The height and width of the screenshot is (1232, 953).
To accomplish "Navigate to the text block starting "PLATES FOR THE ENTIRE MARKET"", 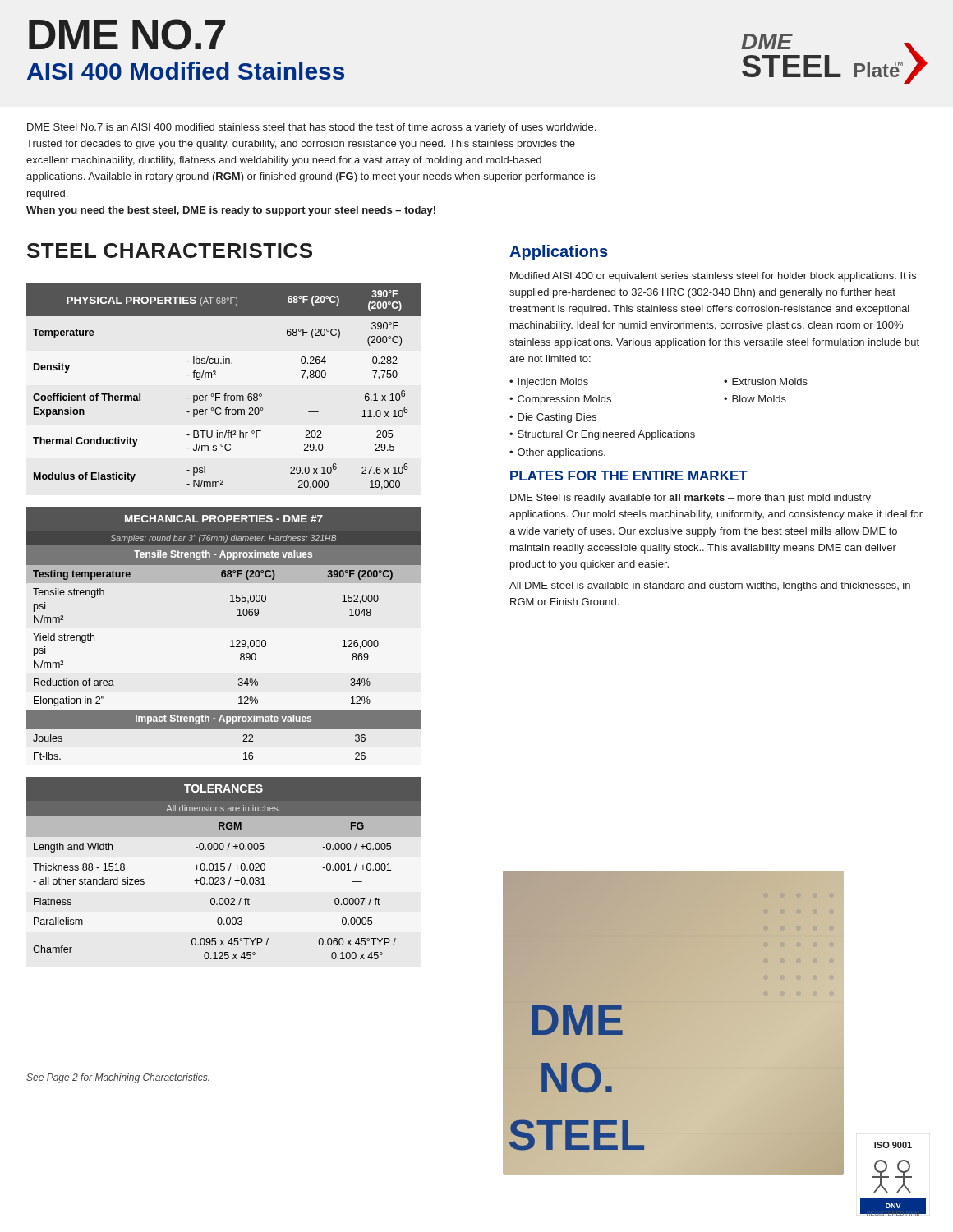I will tap(628, 476).
